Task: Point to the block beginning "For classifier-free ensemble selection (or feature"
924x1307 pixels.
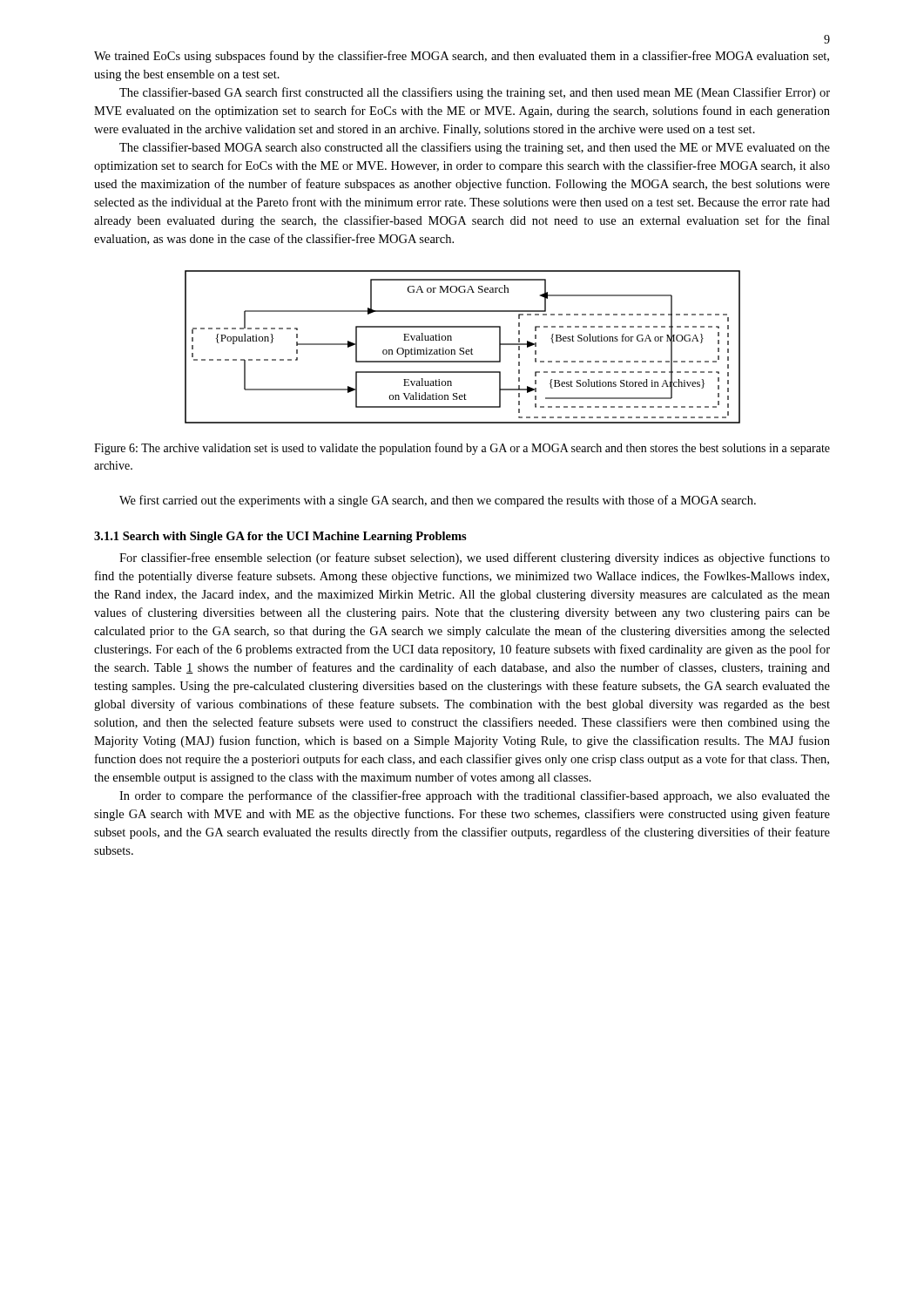Action: 462,667
